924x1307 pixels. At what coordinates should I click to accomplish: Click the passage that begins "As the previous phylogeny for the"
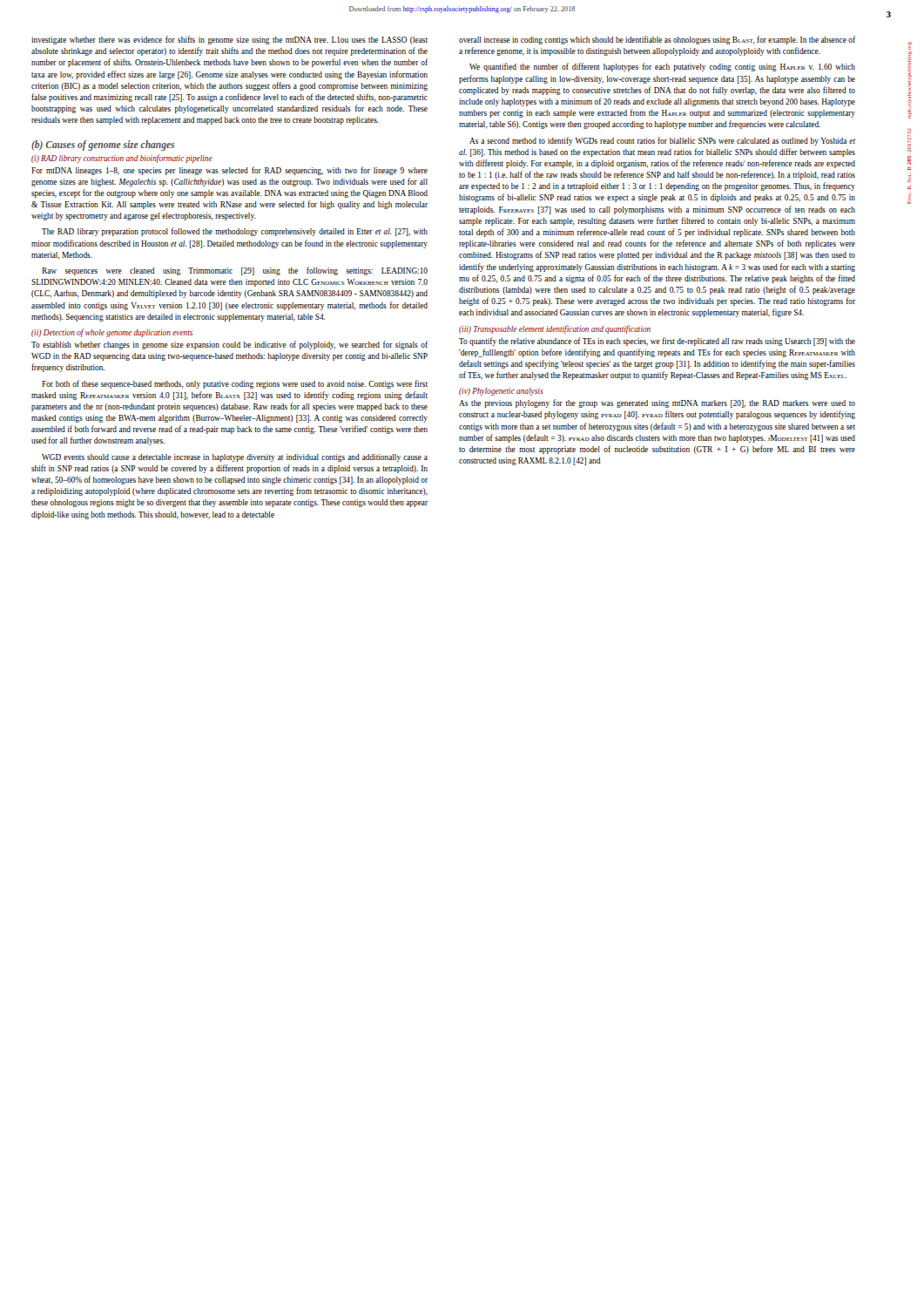pos(657,433)
